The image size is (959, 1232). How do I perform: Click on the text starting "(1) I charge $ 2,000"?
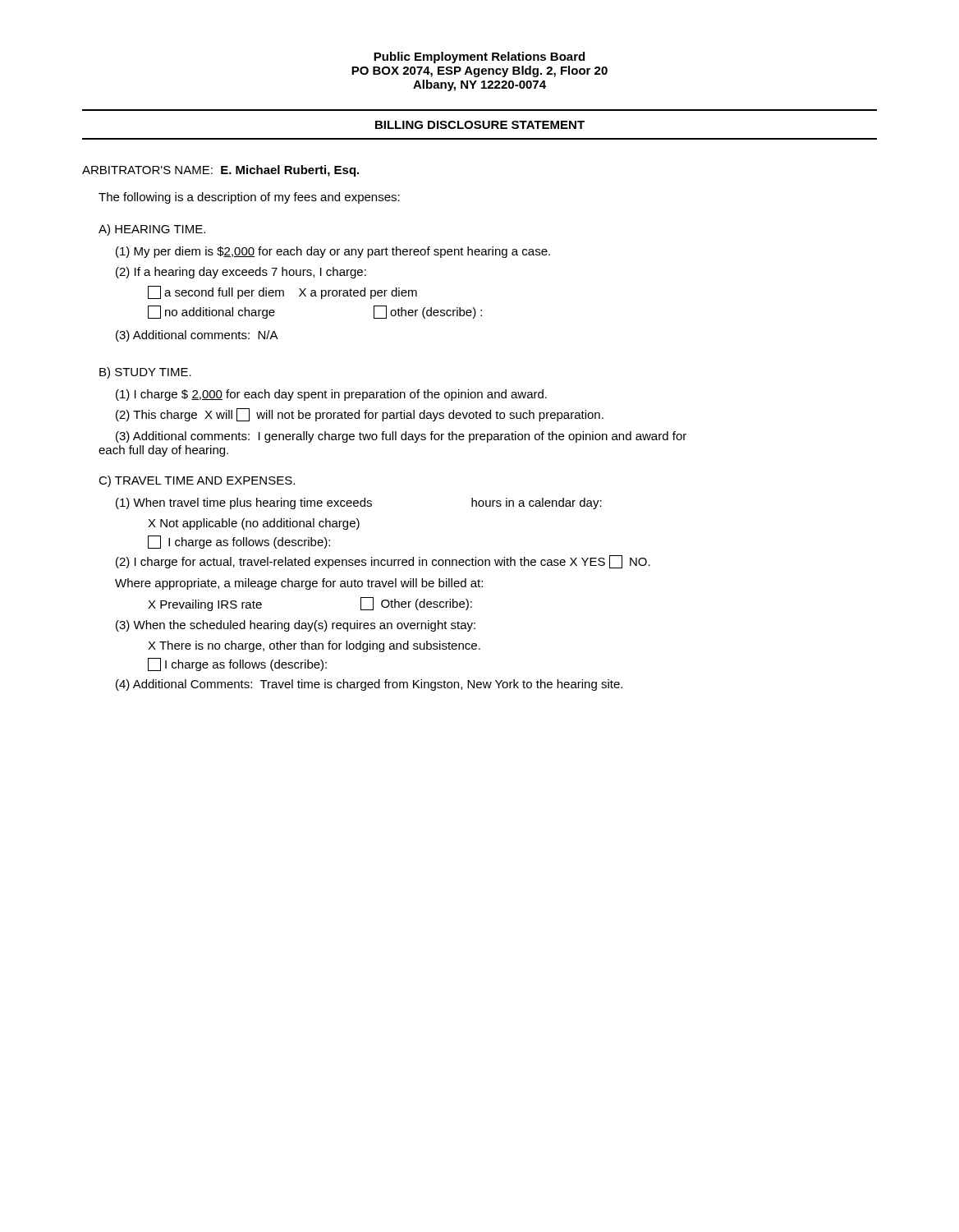click(331, 394)
